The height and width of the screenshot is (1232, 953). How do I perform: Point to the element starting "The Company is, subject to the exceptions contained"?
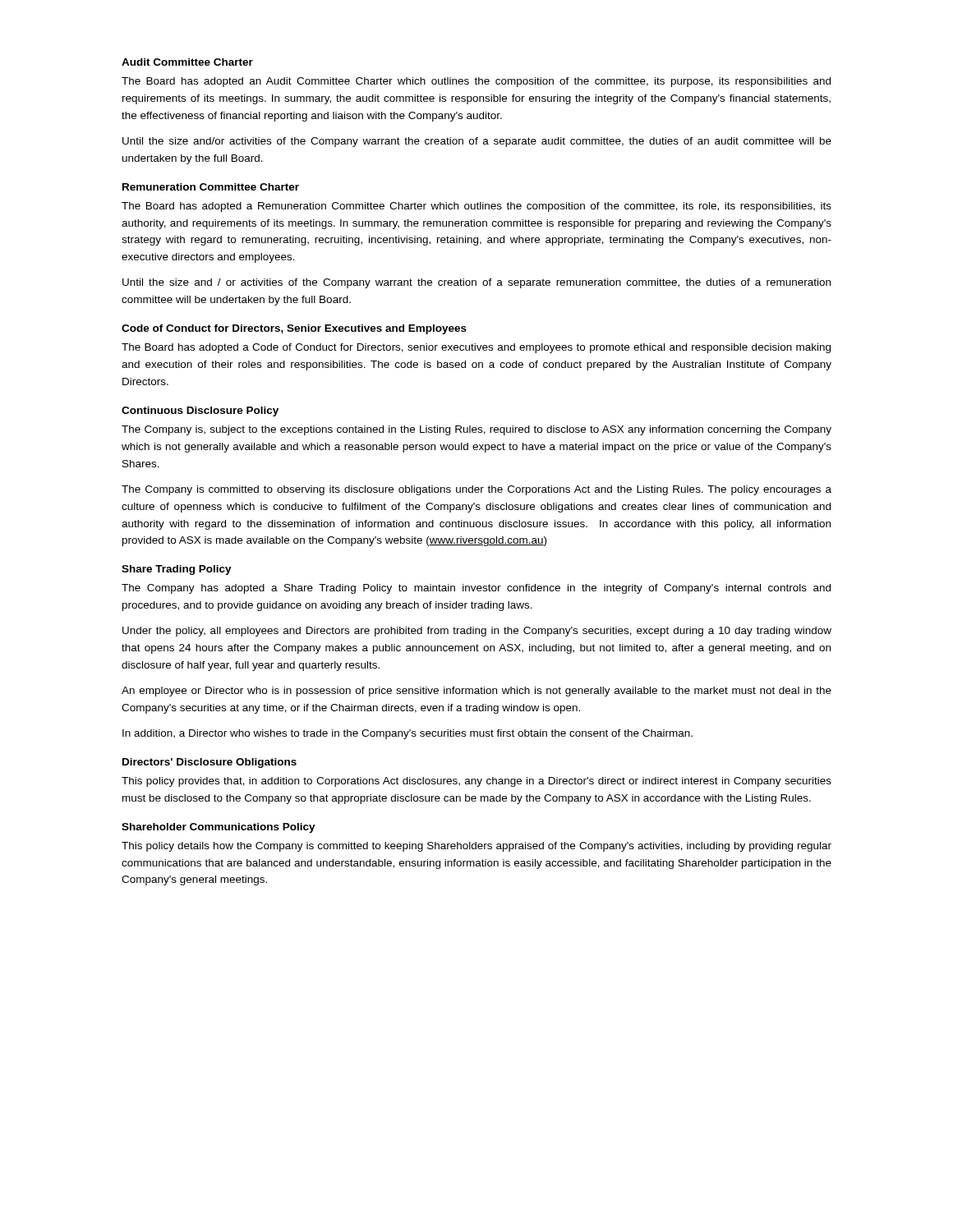[x=476, y=446]
